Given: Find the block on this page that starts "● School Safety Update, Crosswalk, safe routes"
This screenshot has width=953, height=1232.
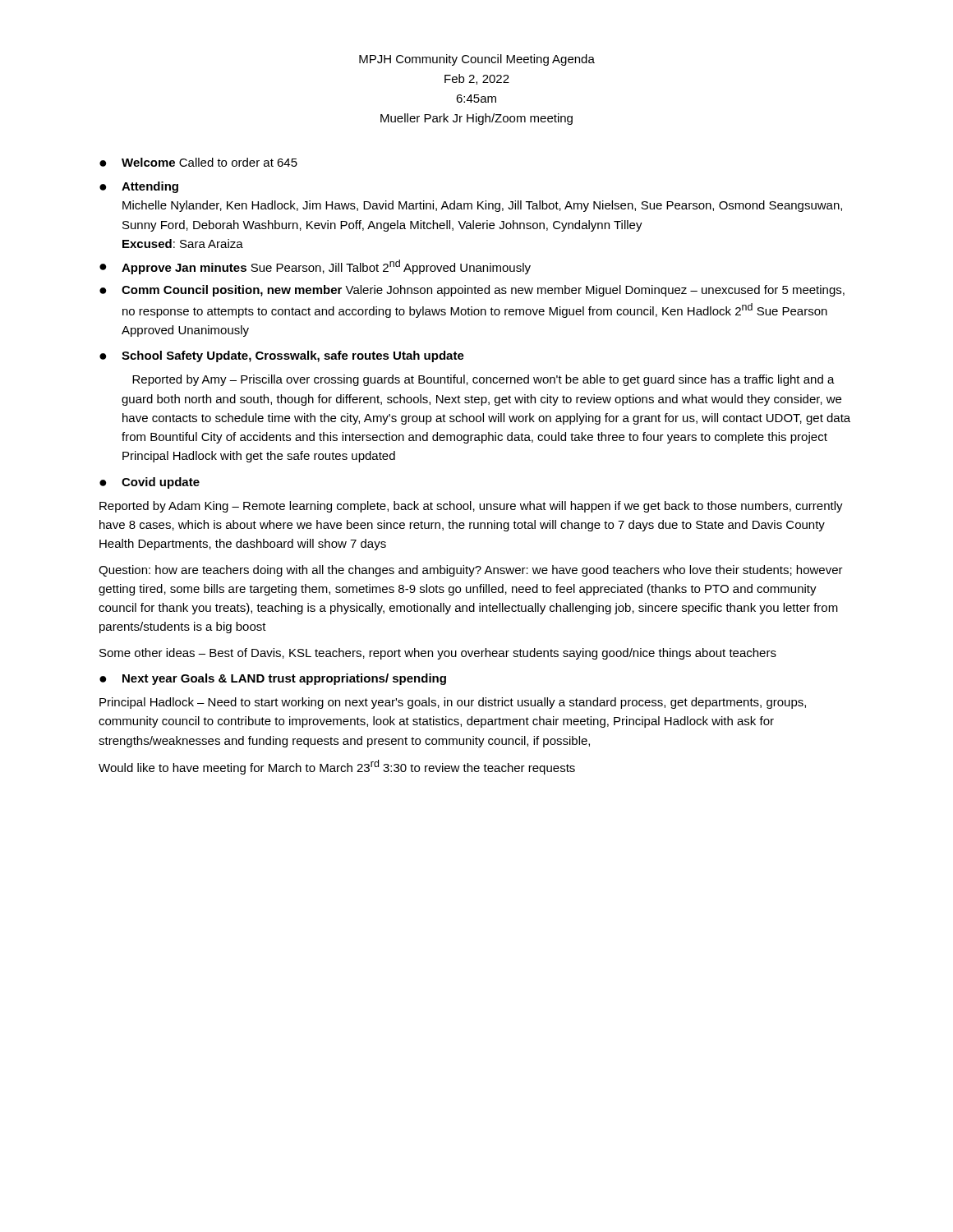Looking at the screenshot, I should [x=282, y=356].
